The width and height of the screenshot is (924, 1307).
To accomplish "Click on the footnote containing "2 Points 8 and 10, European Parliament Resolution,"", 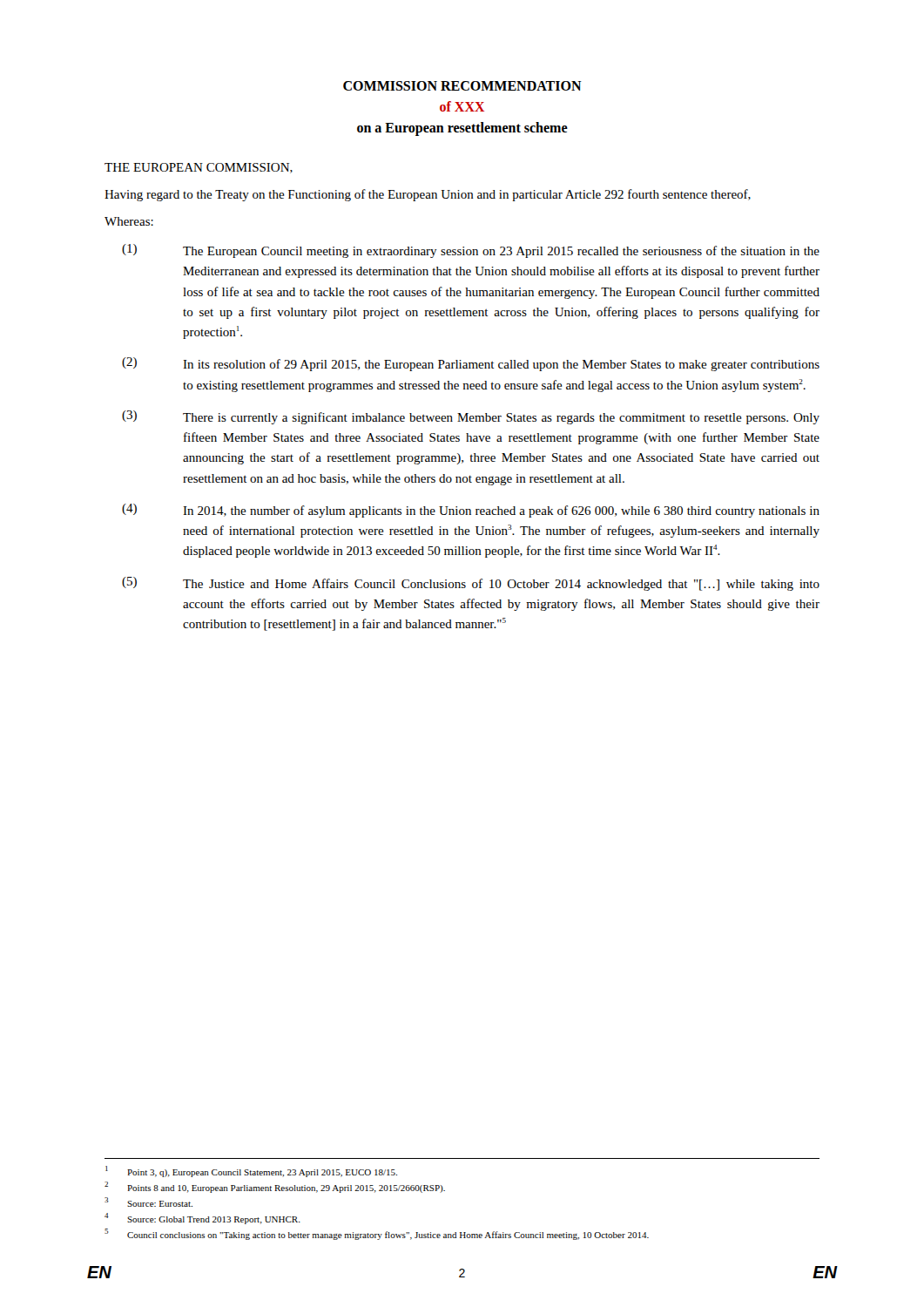I will pyautogui.click(x=275, y=1187).
